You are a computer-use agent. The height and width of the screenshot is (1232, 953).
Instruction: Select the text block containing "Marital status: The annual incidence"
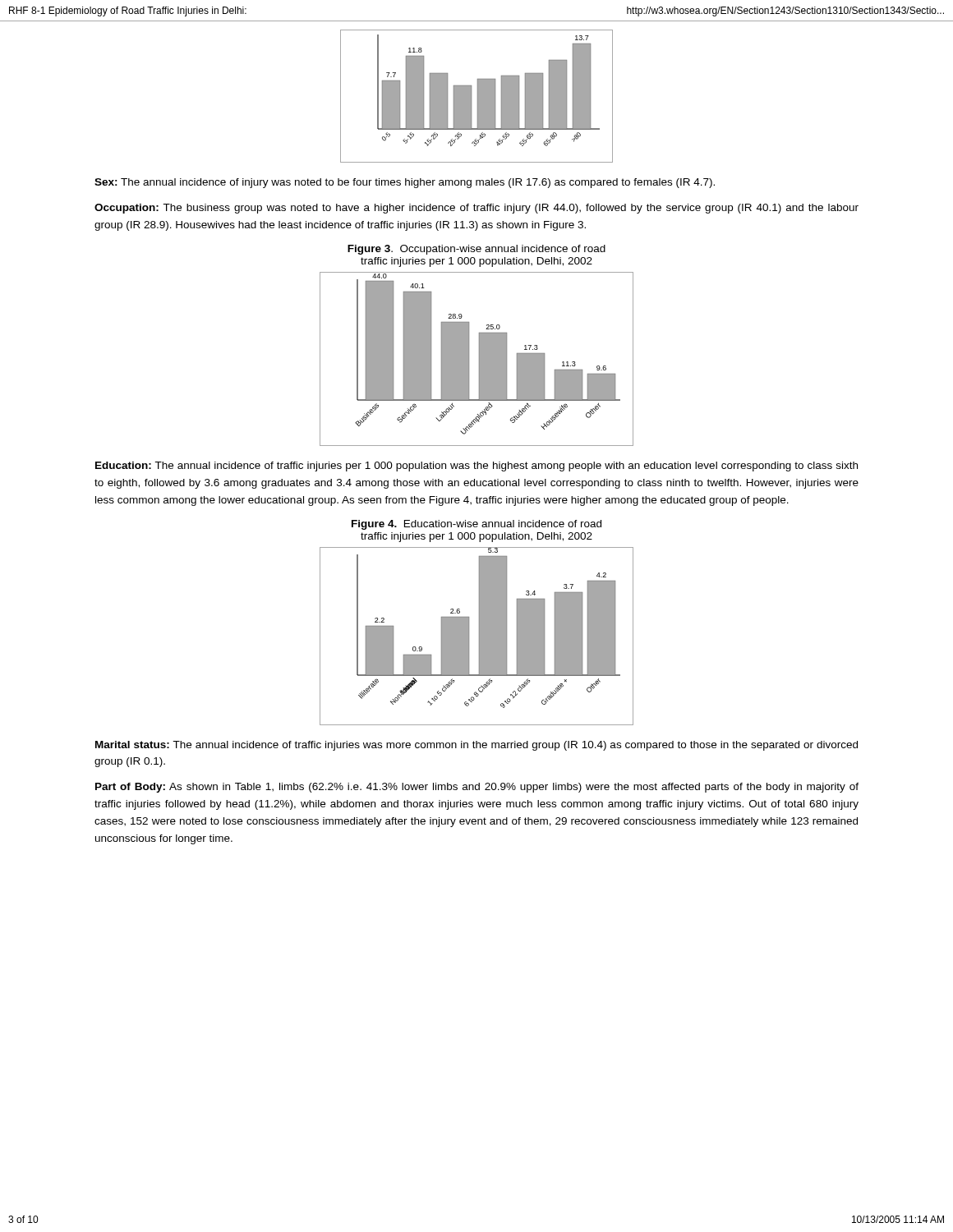coord(476,753)
